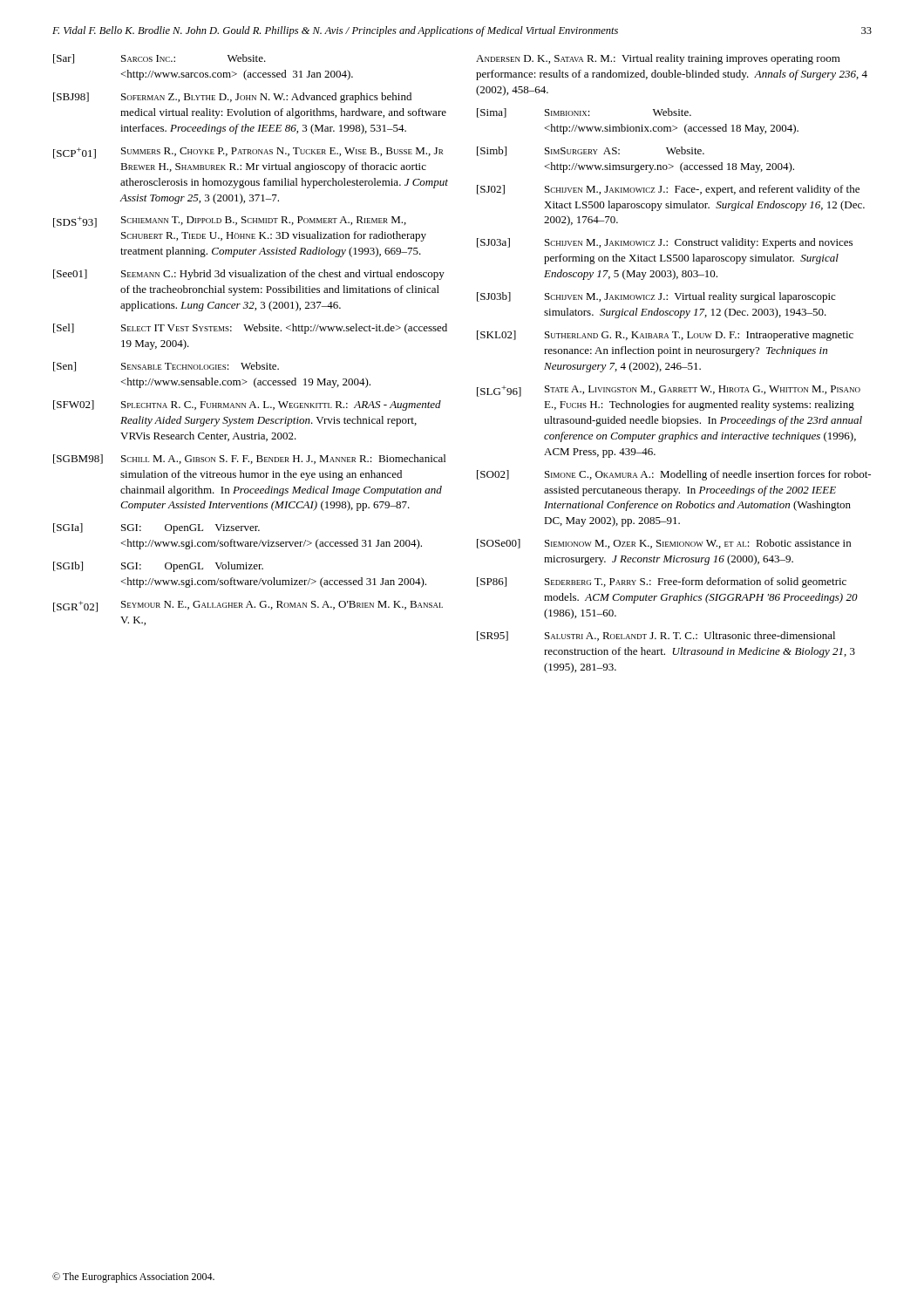Locate the text block starting "[SFW02] Splechtna R. C., Fuhrmann A. L.,"
The image size is (924, 1308).
point(250,420)
